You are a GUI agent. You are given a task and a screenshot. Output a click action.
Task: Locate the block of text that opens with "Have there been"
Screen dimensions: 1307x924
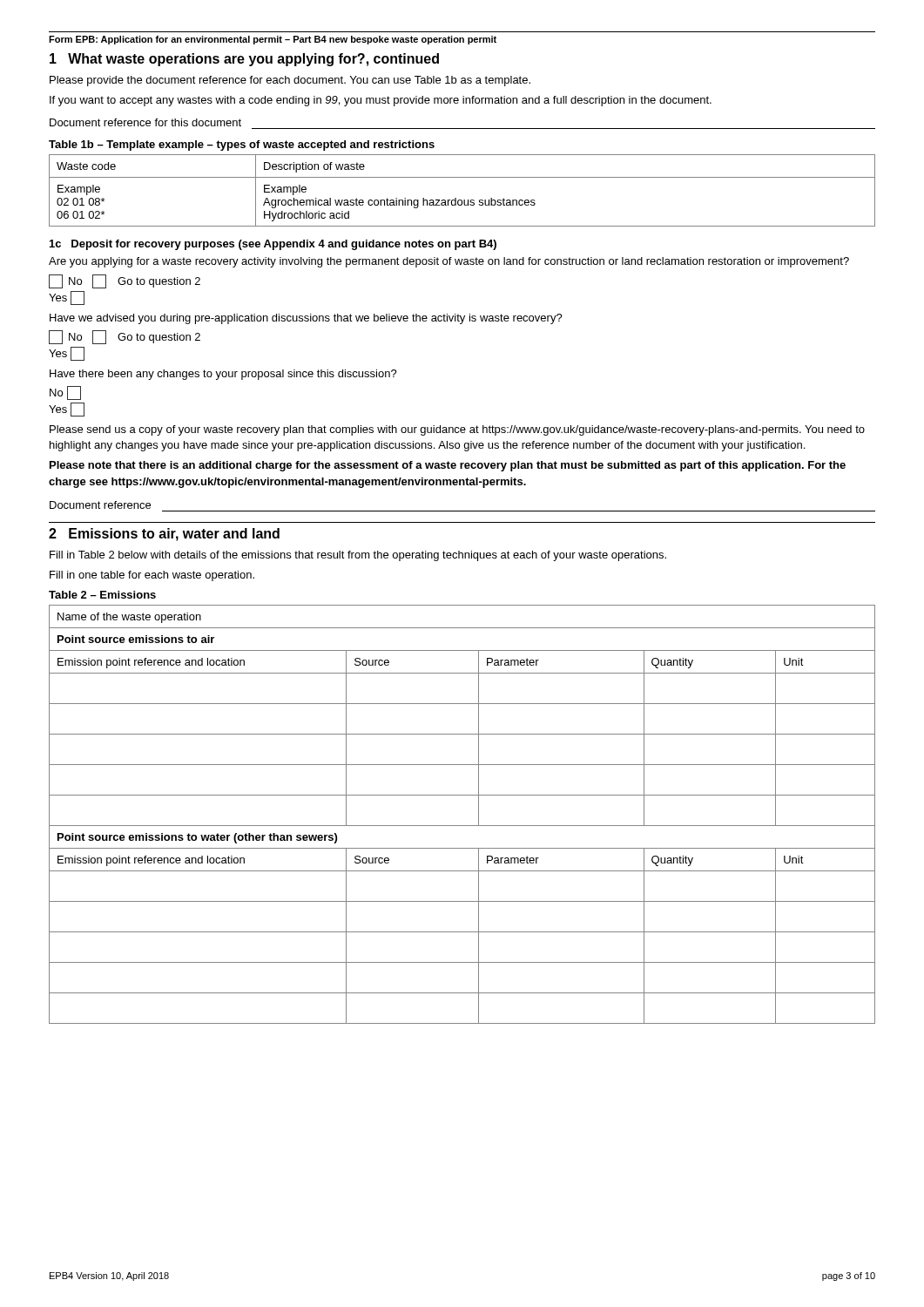tap(223, 373)
